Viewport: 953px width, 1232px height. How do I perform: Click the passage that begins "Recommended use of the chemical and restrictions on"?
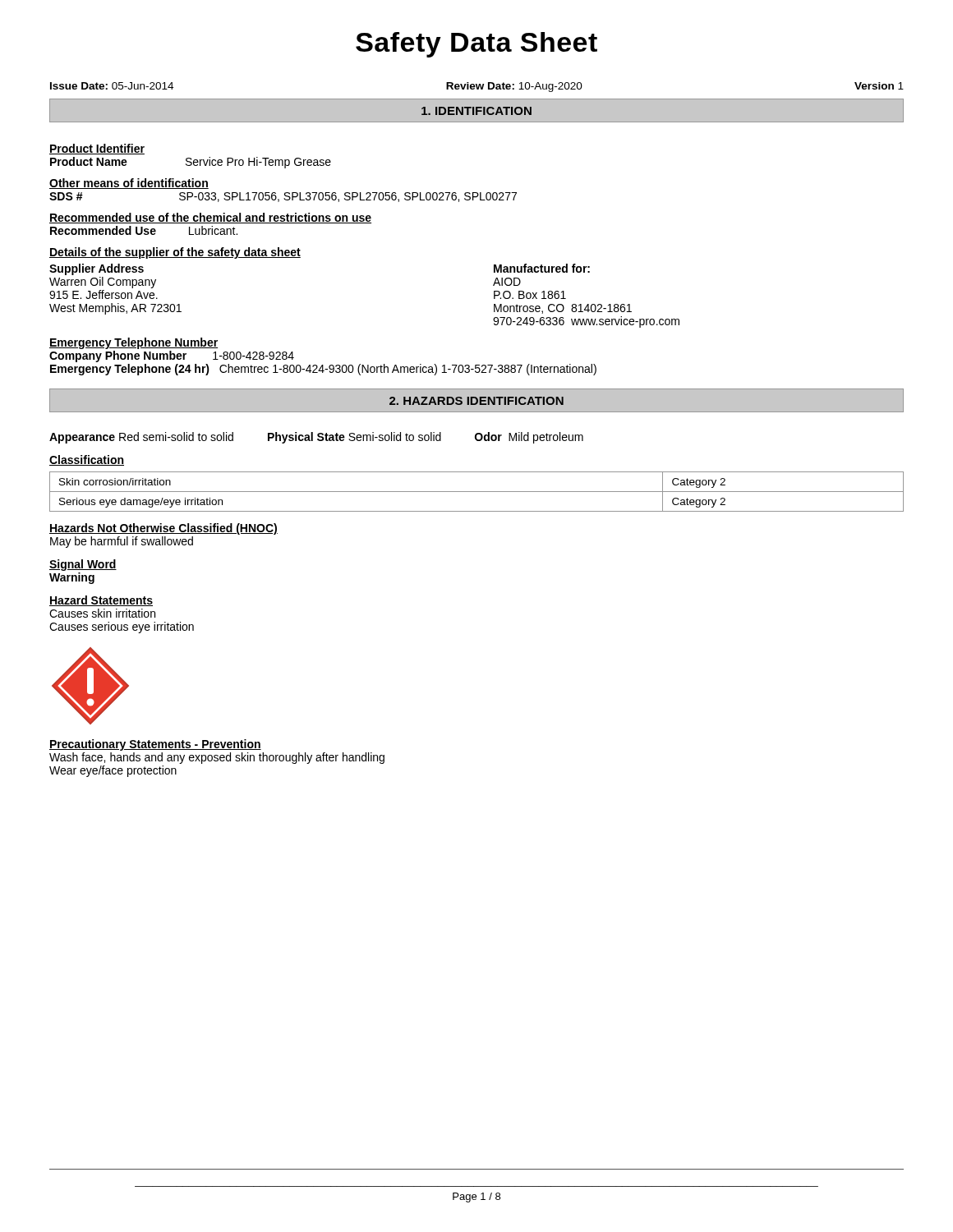pos(210,218)
